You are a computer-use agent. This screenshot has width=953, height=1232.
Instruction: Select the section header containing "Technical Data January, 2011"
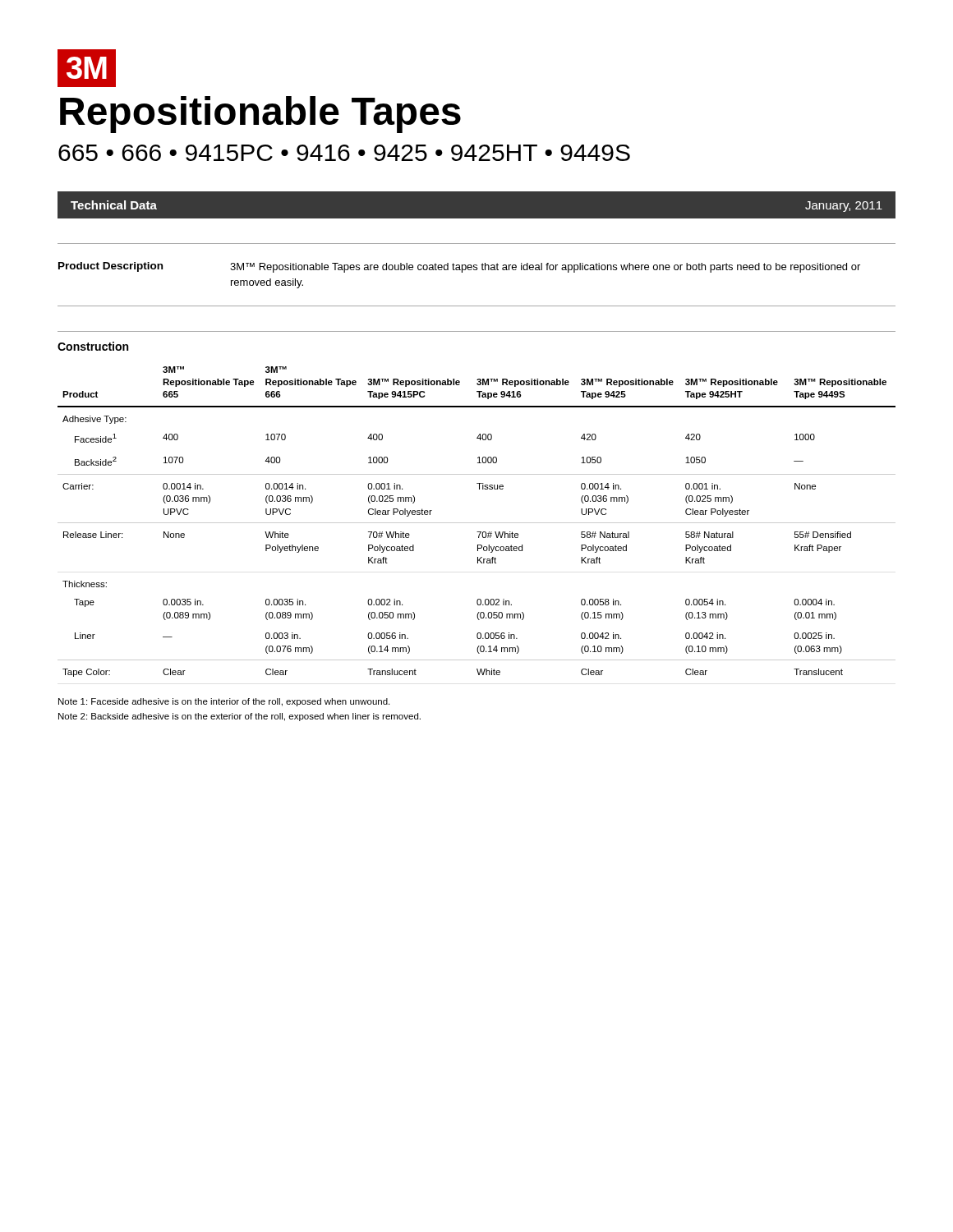pyautogui.click(x=112, y=205)
